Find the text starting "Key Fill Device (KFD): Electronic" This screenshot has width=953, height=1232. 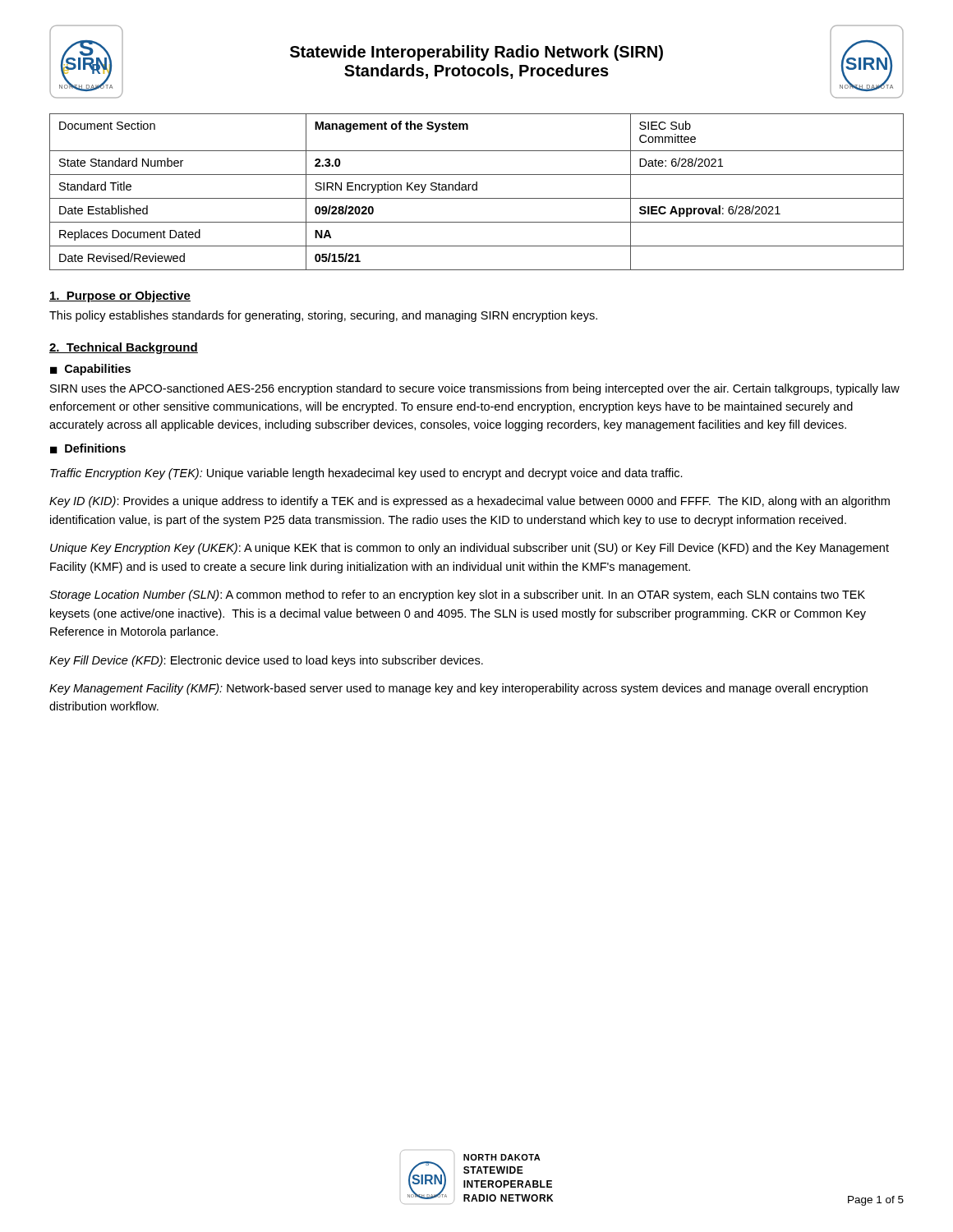pos(266,660)
